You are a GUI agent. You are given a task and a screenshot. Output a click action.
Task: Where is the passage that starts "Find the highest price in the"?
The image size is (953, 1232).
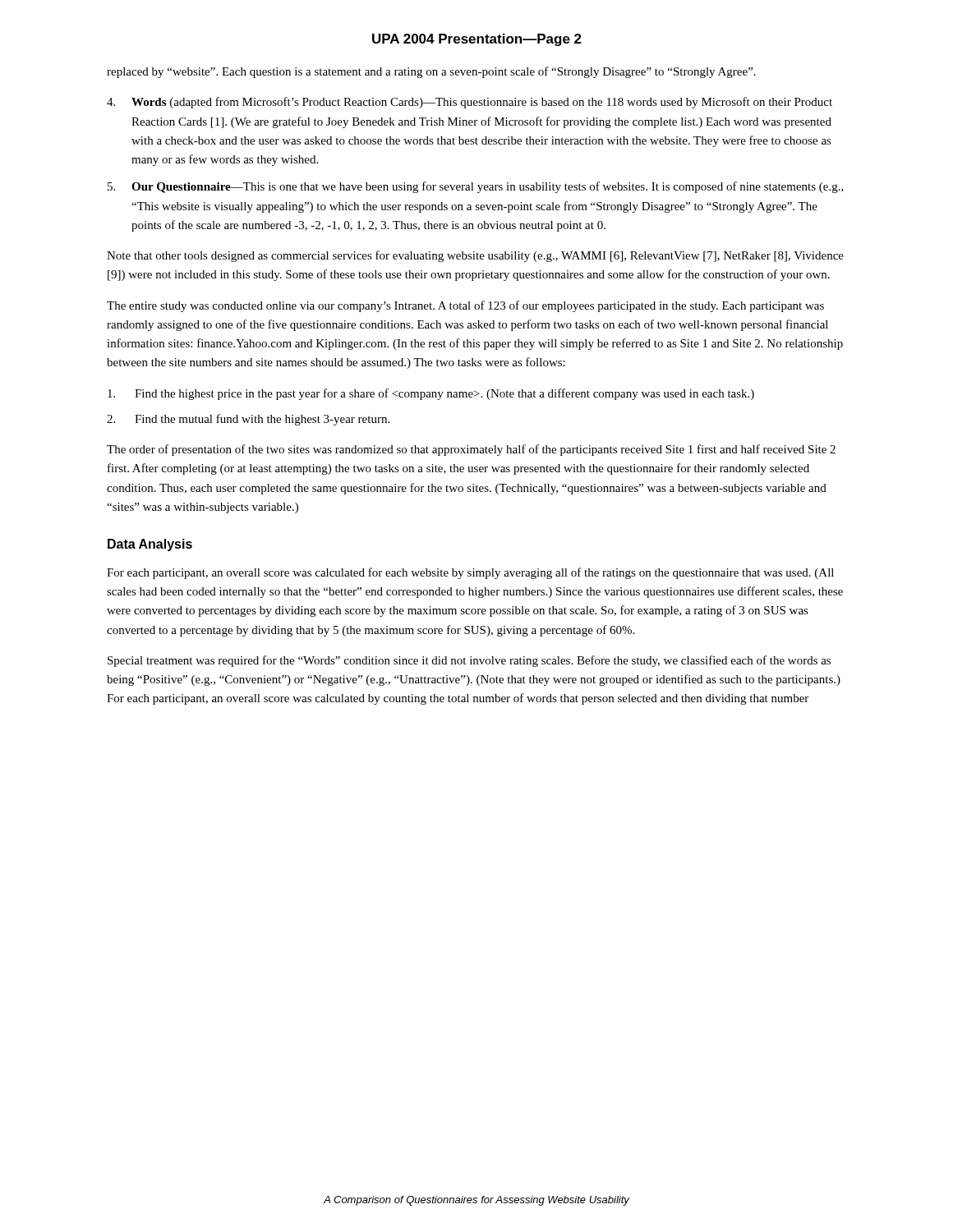(476, 394)
